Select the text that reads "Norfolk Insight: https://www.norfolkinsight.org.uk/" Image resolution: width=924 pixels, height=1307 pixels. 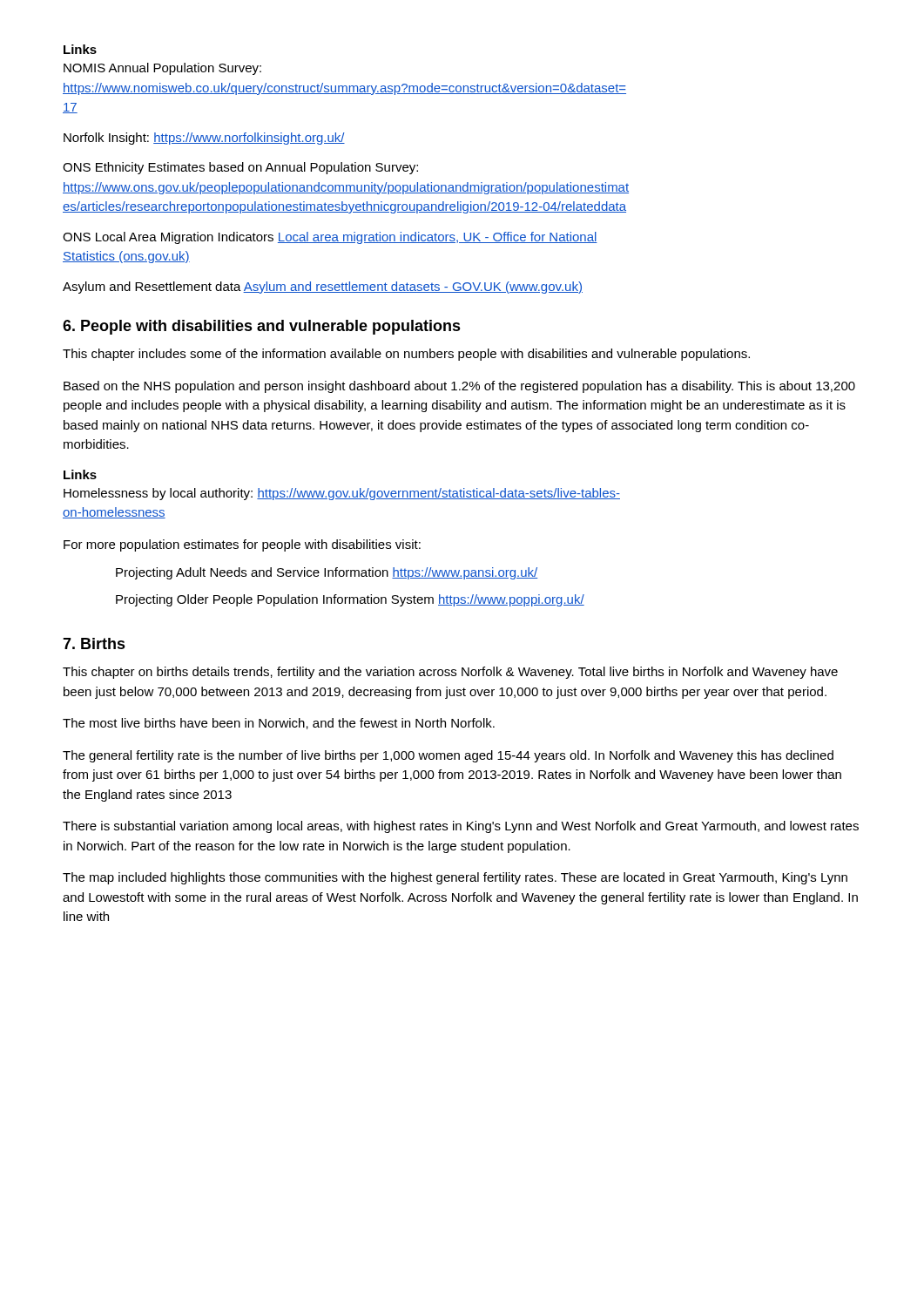tap(204, 137)
